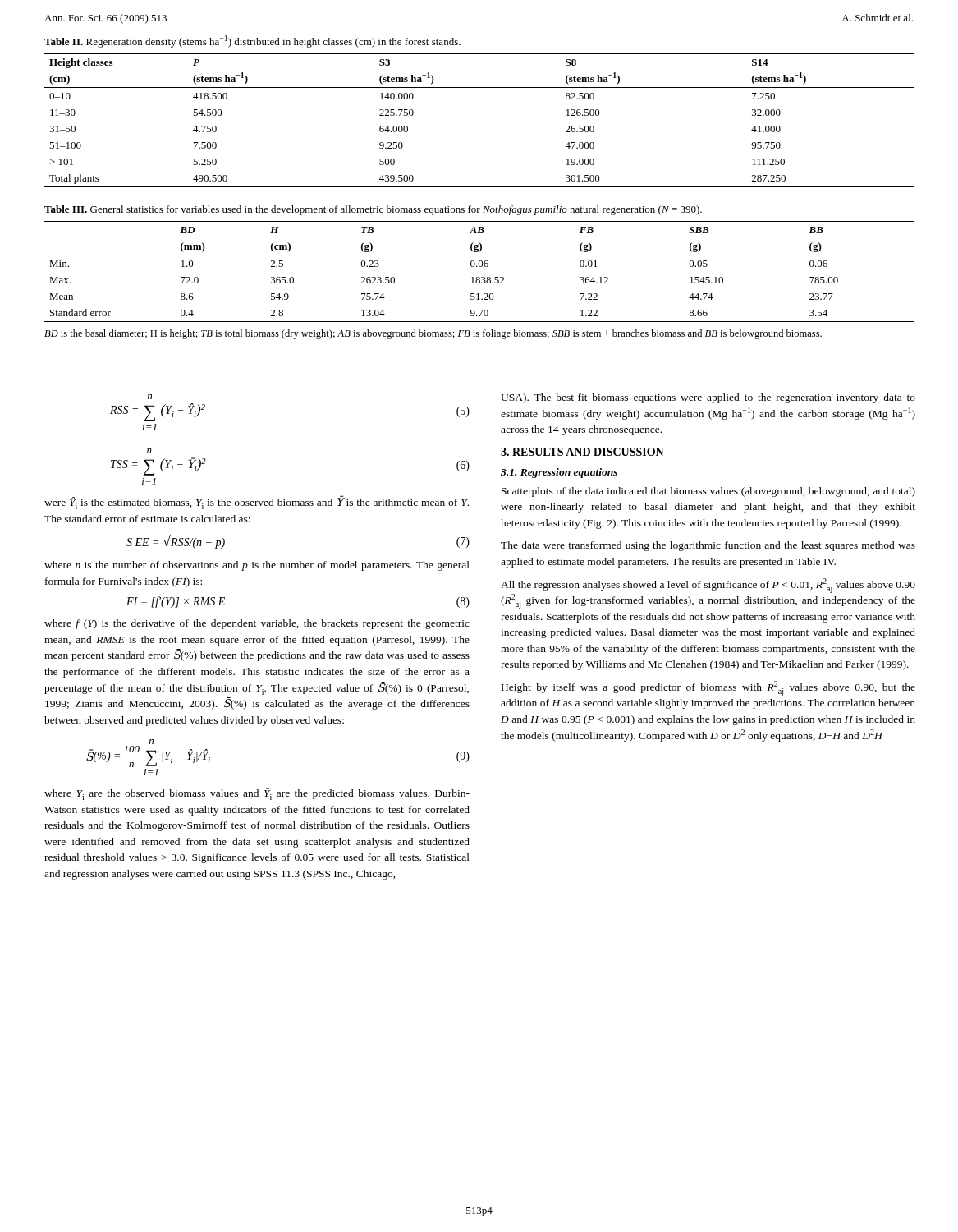Click on the text block containing "where f′ (Y) is"
The image size is (958, 1232).
[257, 671]
